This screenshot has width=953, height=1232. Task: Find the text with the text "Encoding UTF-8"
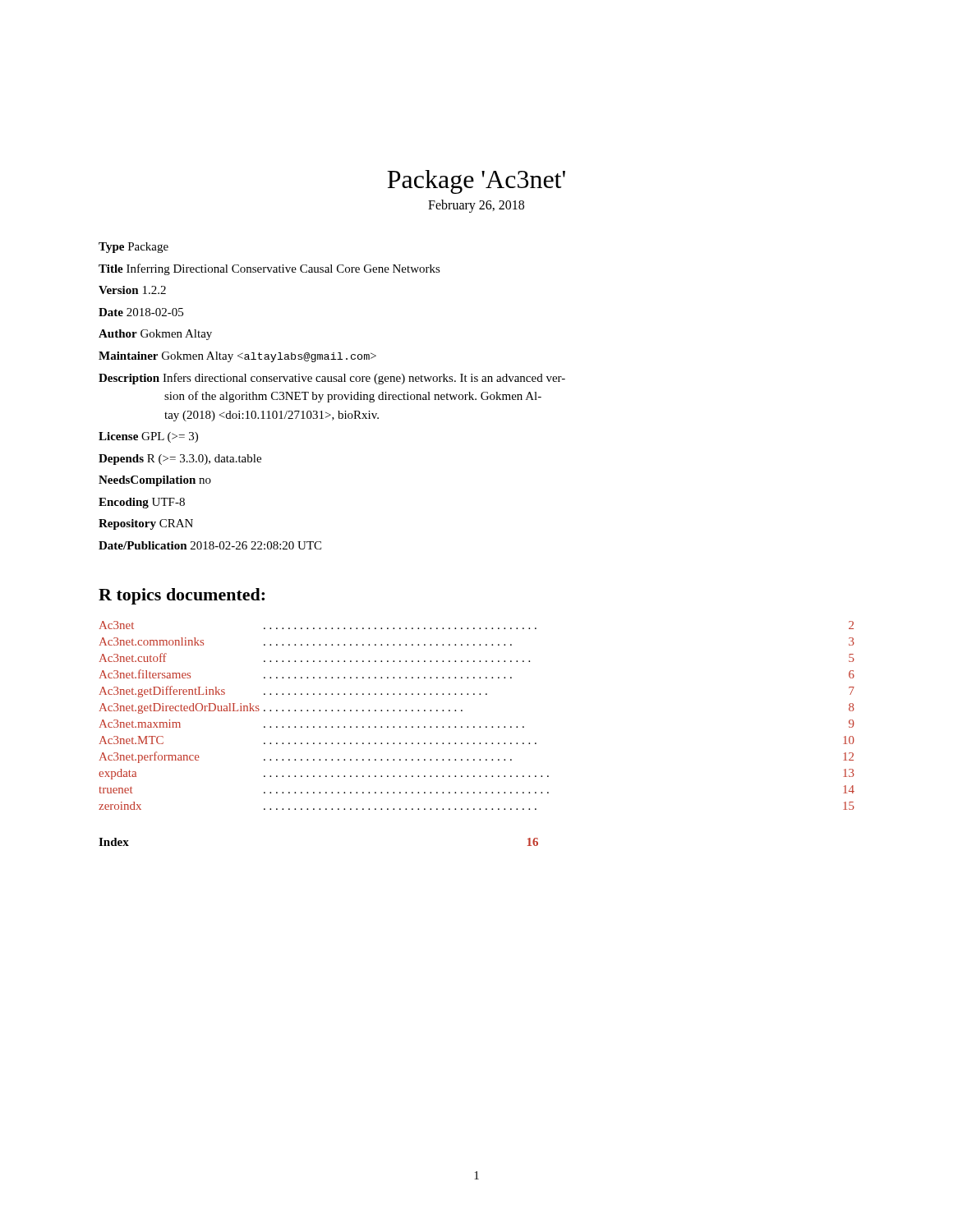[142, 502]
